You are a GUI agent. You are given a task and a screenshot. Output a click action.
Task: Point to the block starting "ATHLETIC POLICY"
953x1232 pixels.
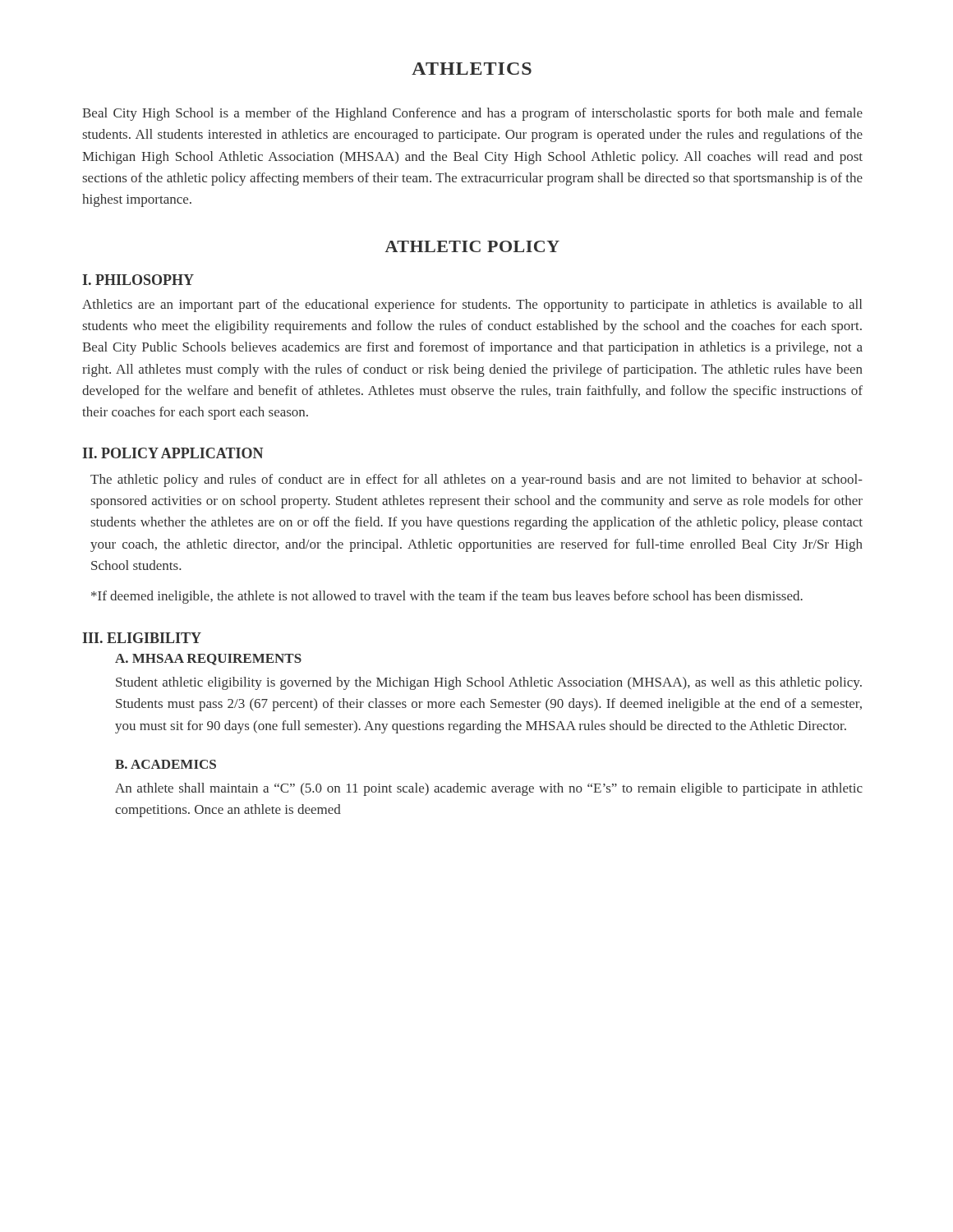[x=472, y=246]
